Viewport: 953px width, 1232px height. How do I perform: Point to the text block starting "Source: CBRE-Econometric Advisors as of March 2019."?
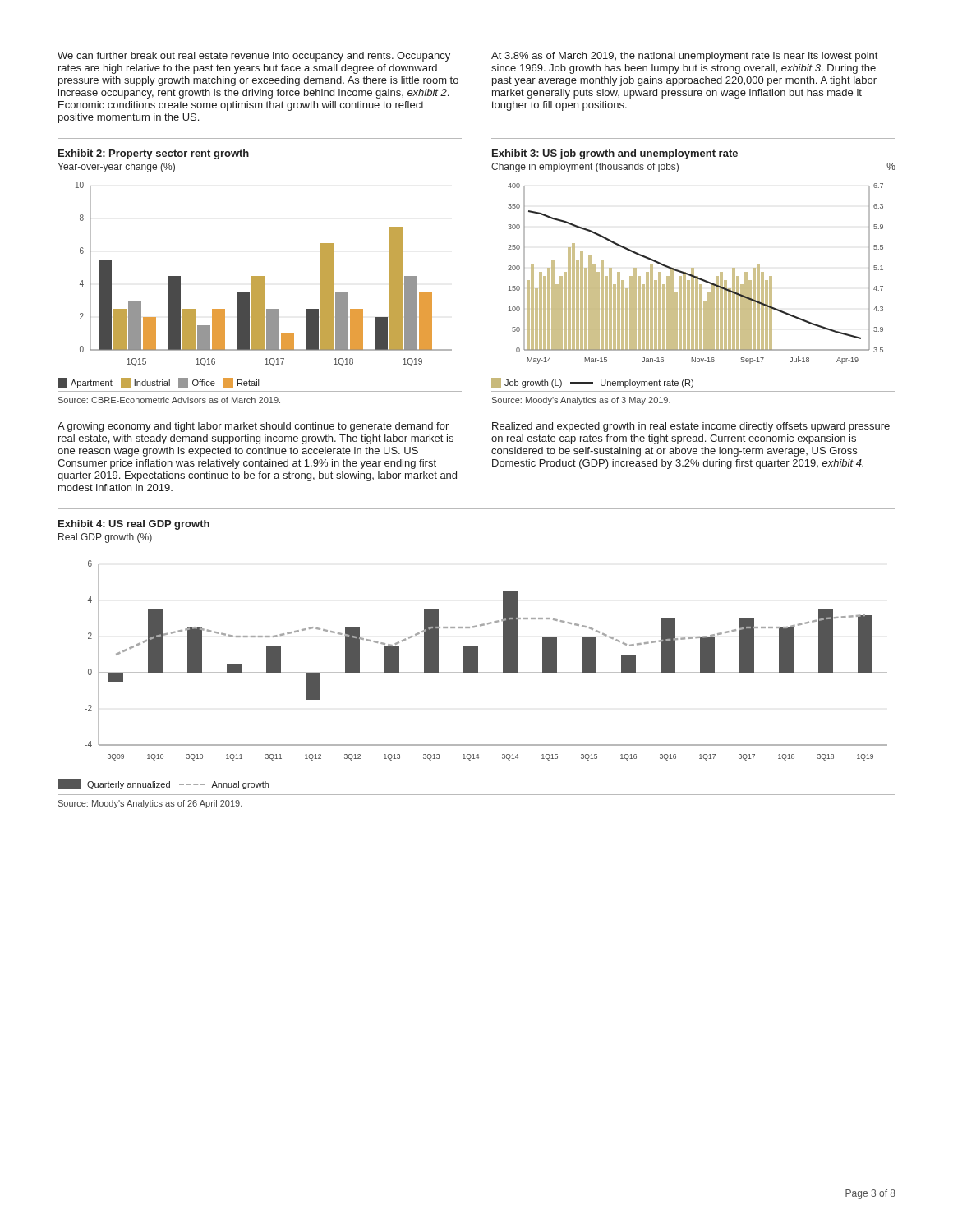[169, 400]
